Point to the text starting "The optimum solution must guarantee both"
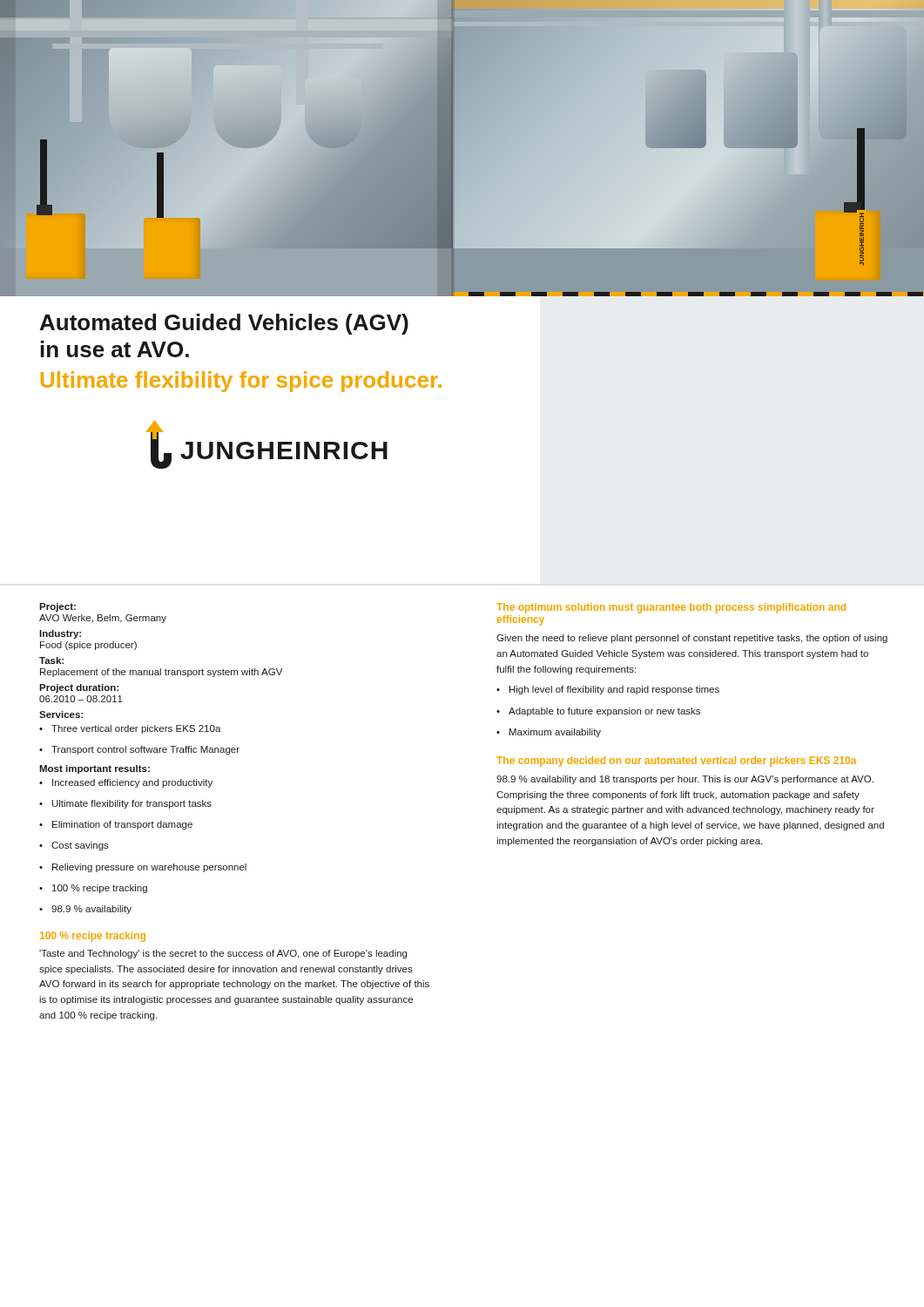The width and height of the screenshot is (924, 1307). pyautogui.click(x=692, y=613)
